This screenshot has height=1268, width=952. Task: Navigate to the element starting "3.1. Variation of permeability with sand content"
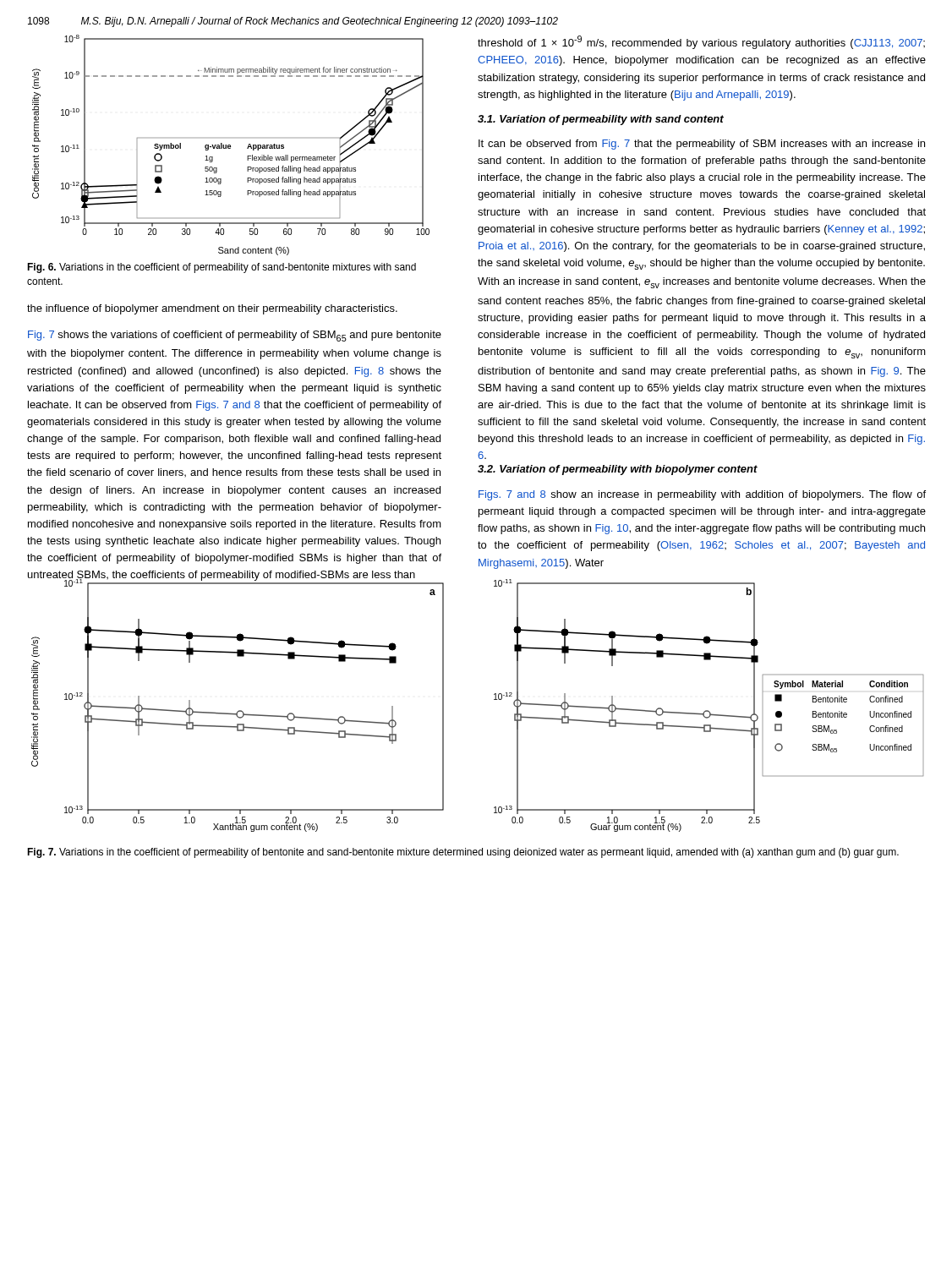[x=601, y=119]
